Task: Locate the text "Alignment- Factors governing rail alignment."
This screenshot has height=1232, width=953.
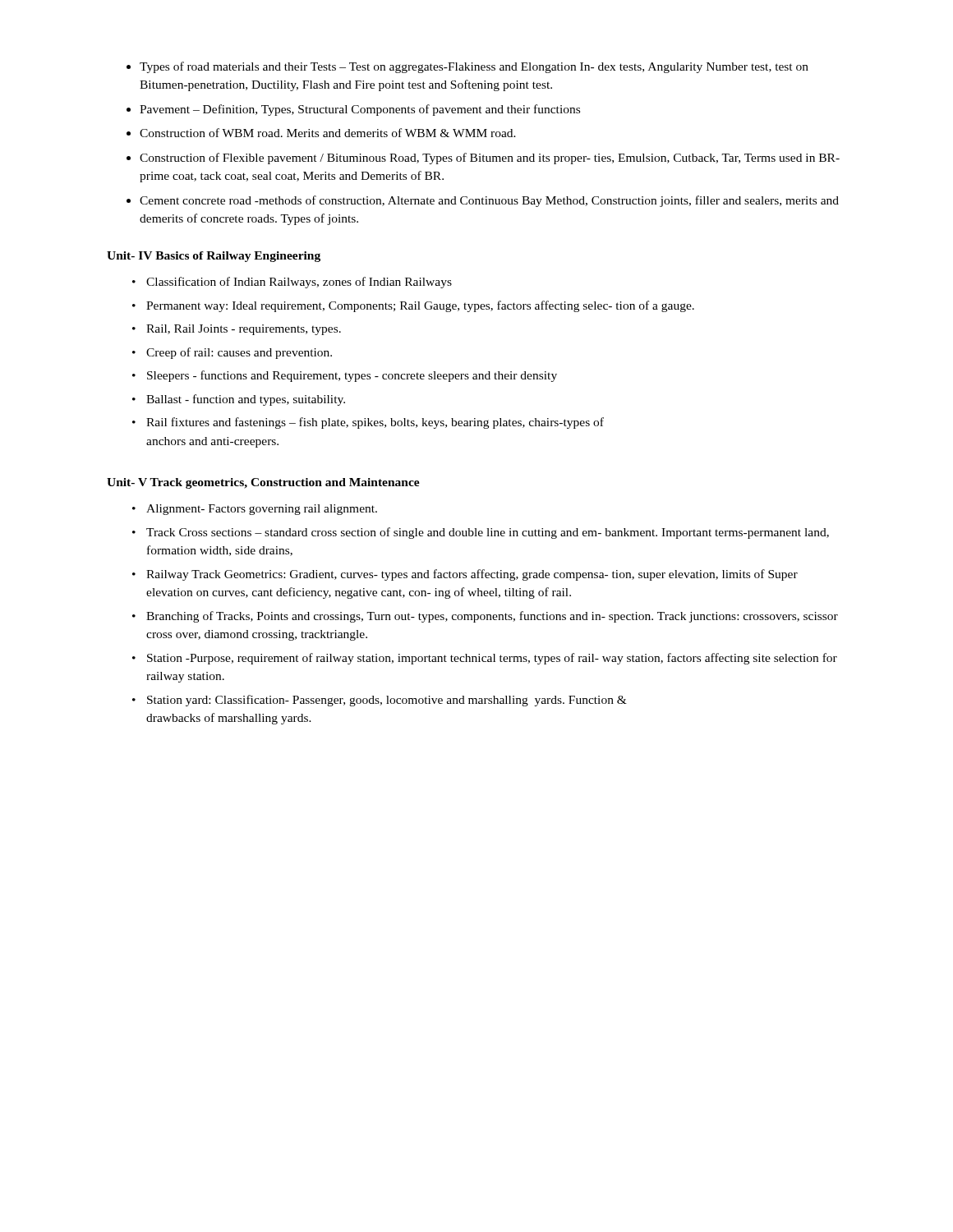Action: pos(262,508)
